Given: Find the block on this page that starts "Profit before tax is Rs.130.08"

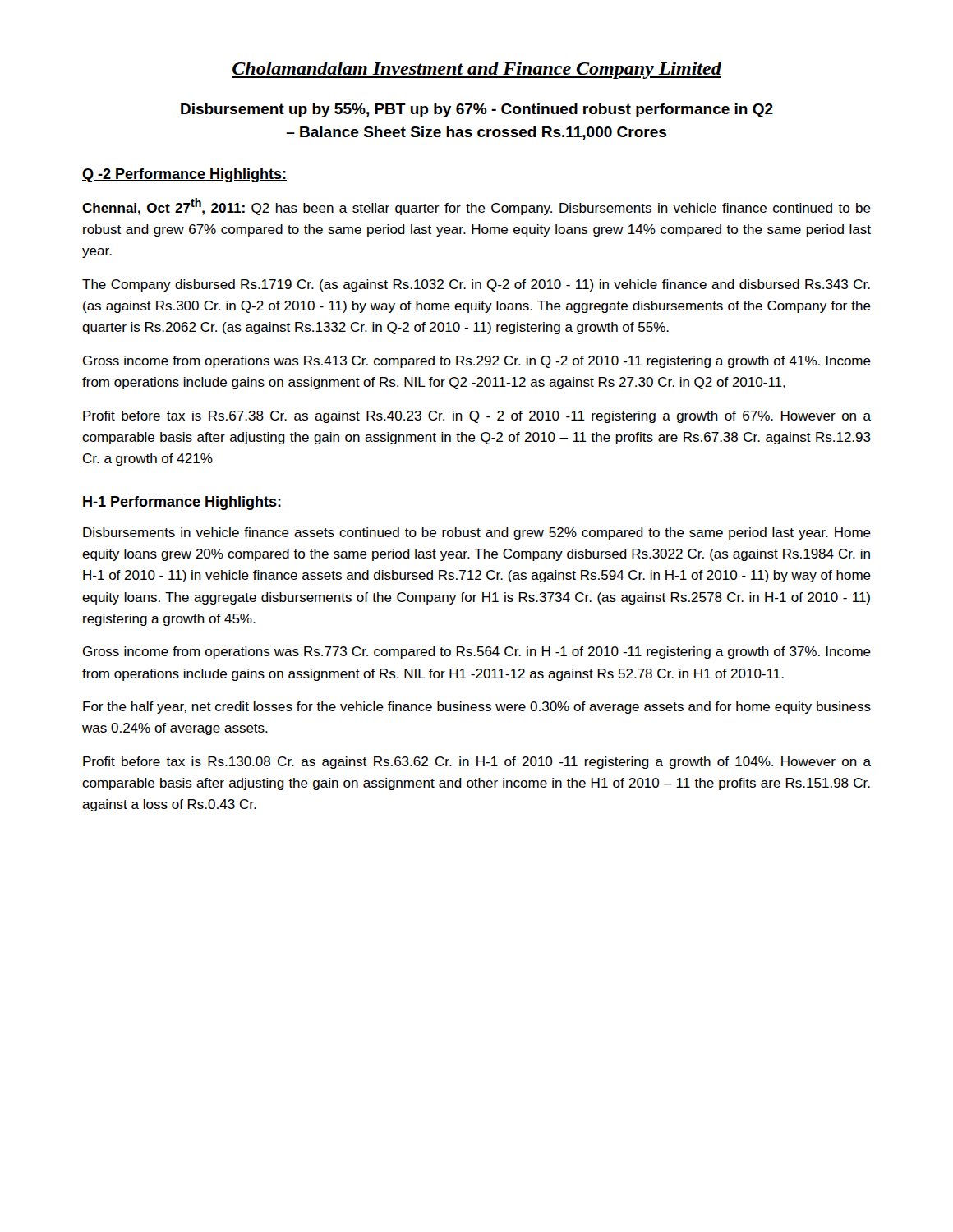Looking at the screenshot, I should click(476, 783).
